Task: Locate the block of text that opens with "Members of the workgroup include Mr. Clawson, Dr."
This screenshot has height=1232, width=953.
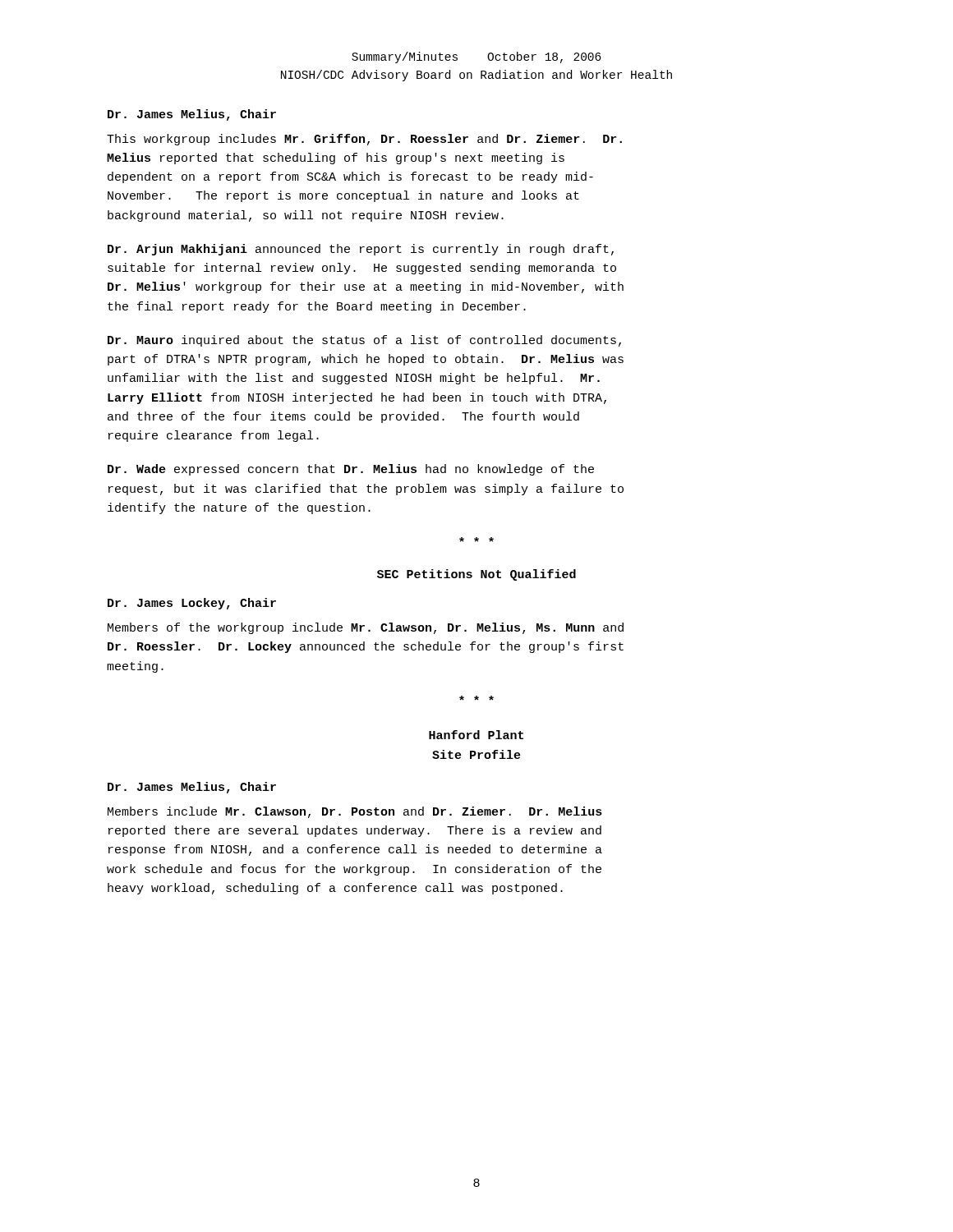Action: pos(366,648)
